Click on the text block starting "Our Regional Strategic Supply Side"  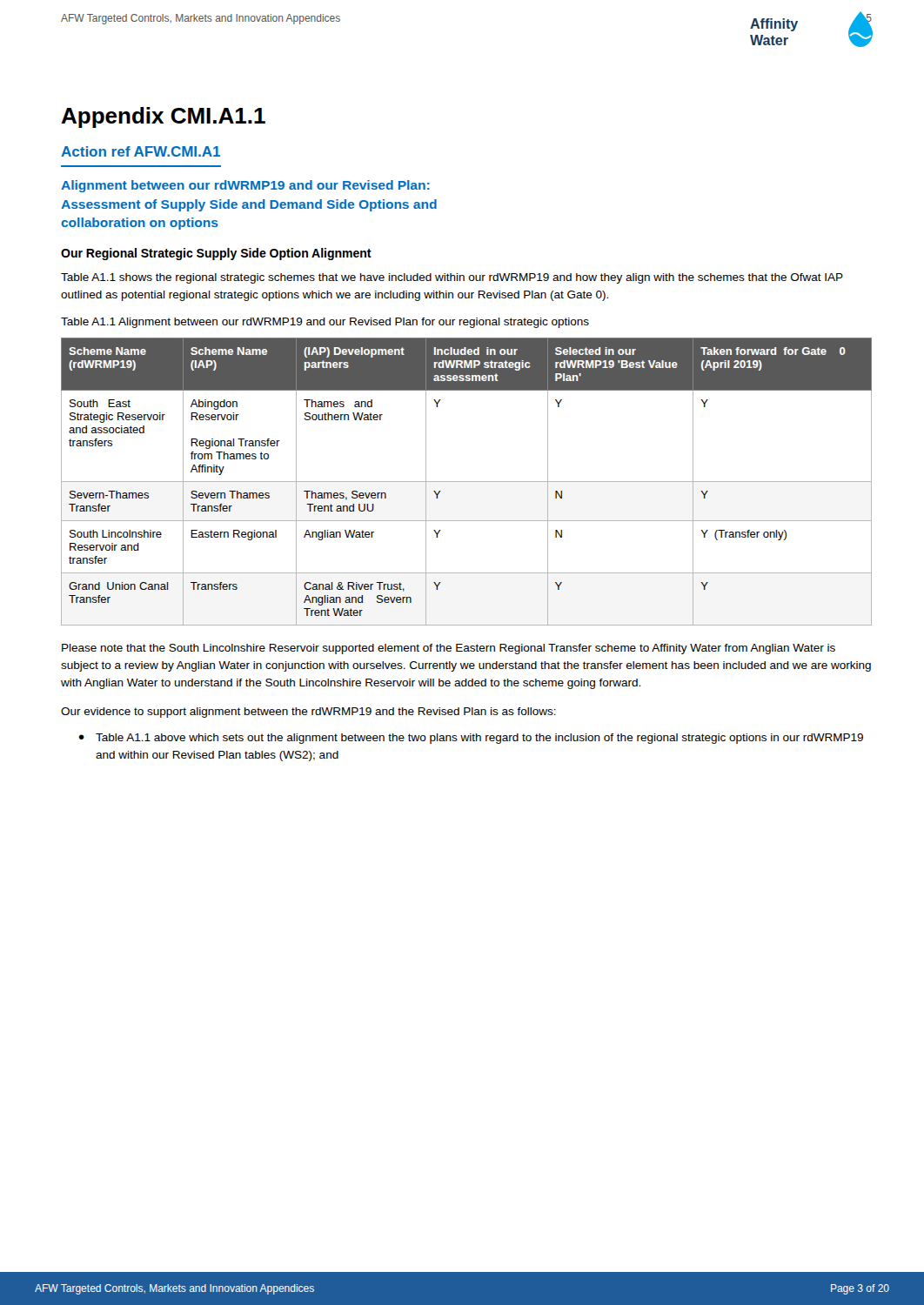point(216,253)
